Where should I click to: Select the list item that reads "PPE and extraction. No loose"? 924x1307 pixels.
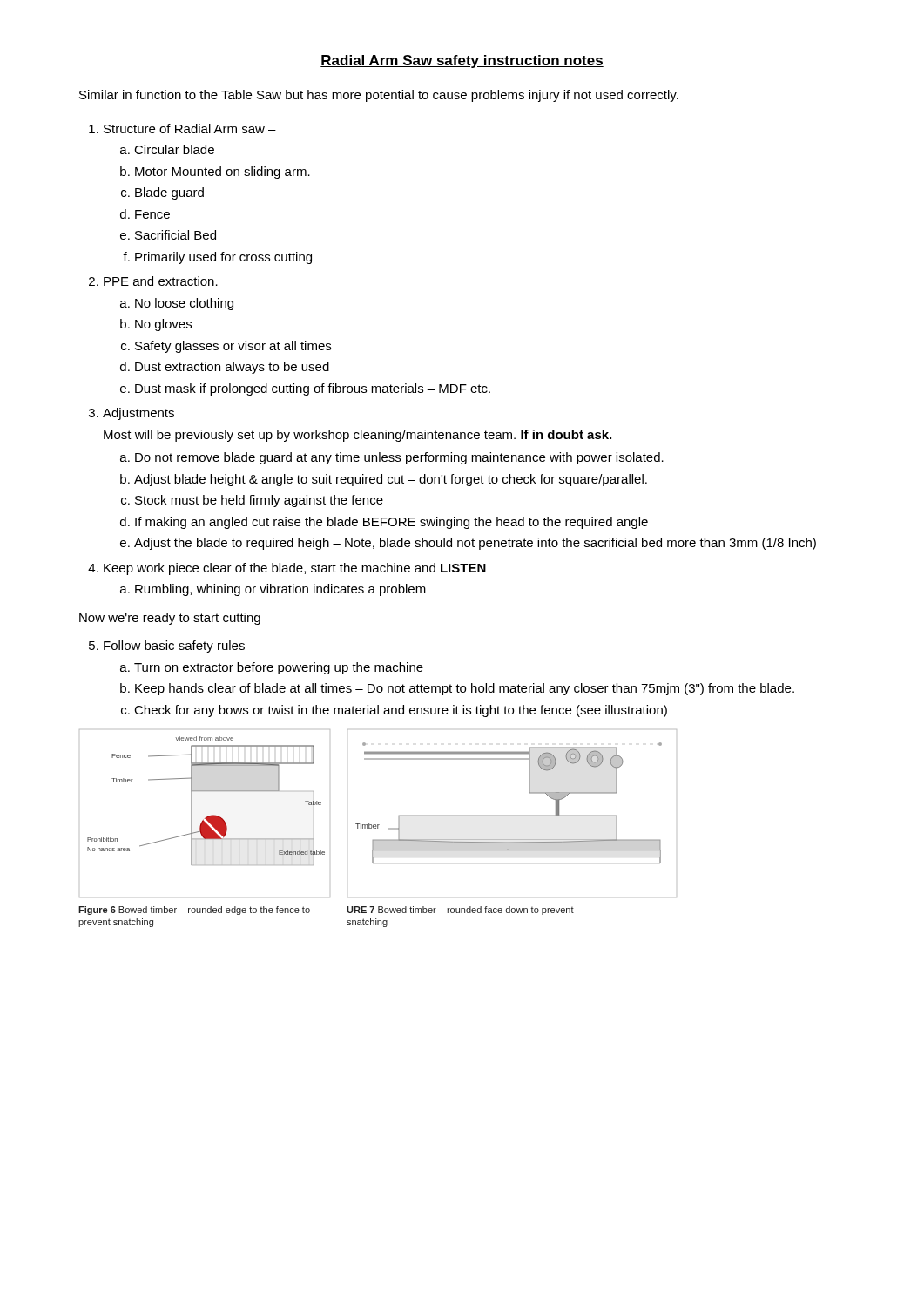[x=161, y=281]
